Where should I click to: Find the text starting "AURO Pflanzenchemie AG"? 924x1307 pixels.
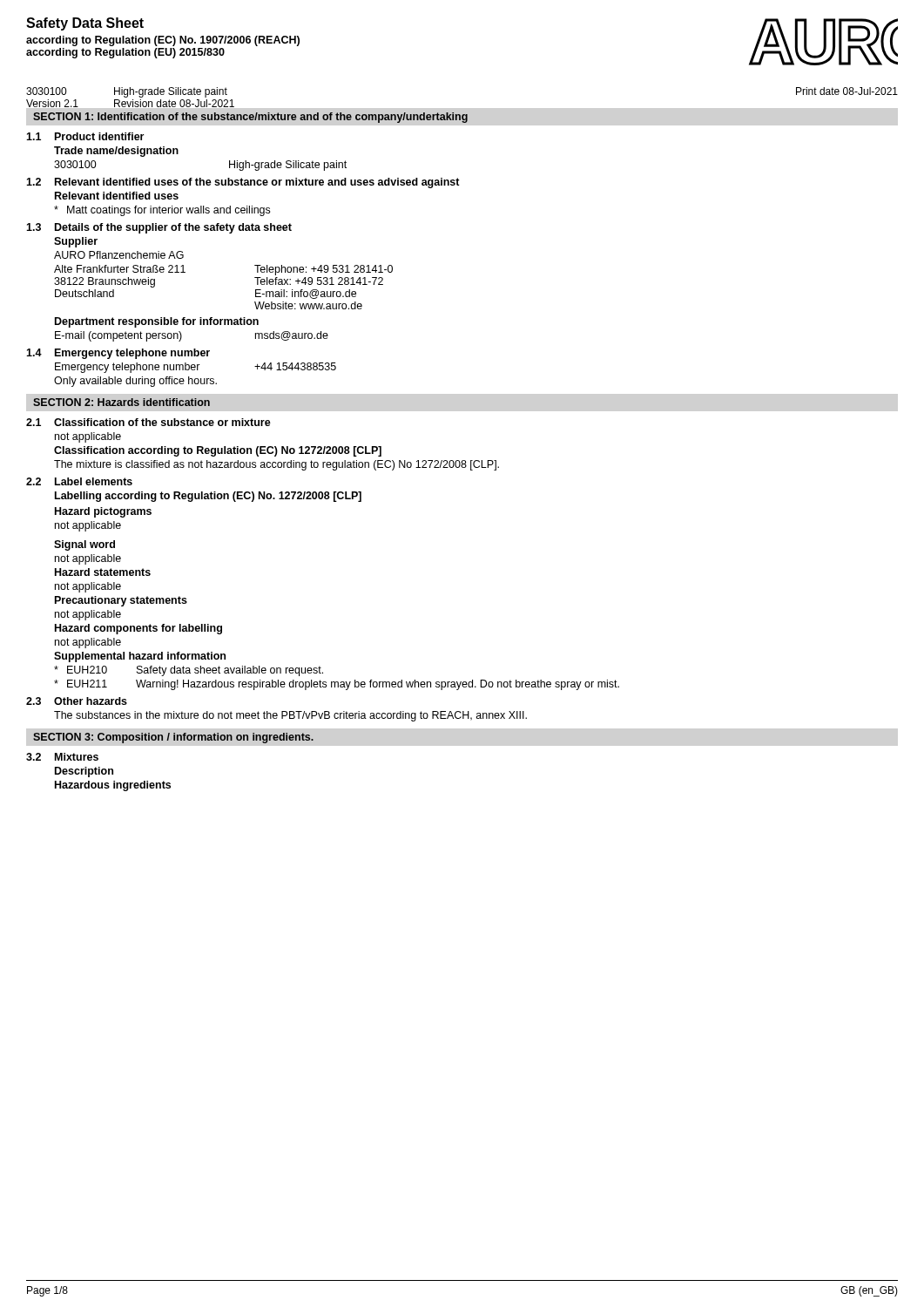click(x=119, y=255)
